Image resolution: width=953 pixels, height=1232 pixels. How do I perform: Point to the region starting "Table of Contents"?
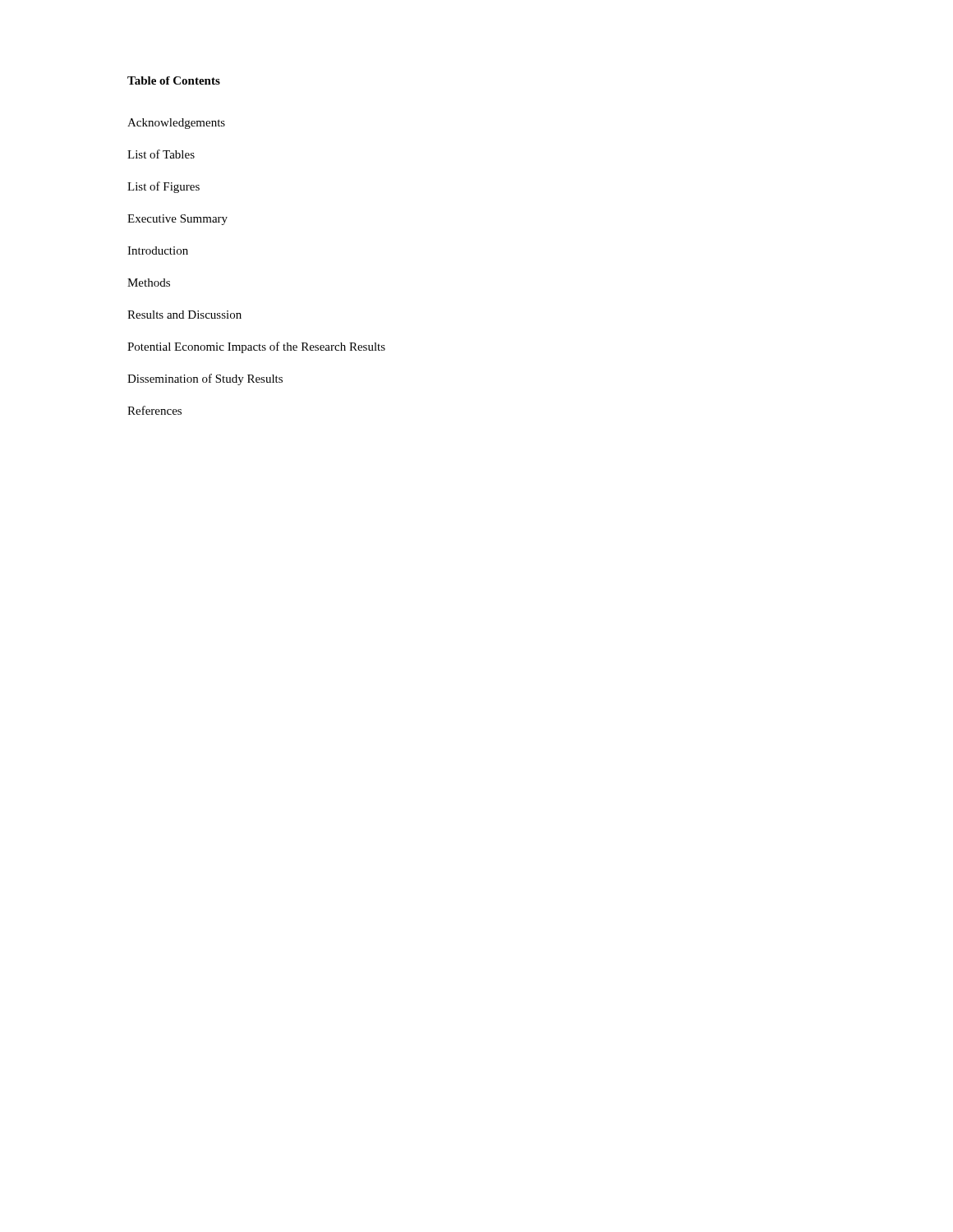[x=174, y=81]
